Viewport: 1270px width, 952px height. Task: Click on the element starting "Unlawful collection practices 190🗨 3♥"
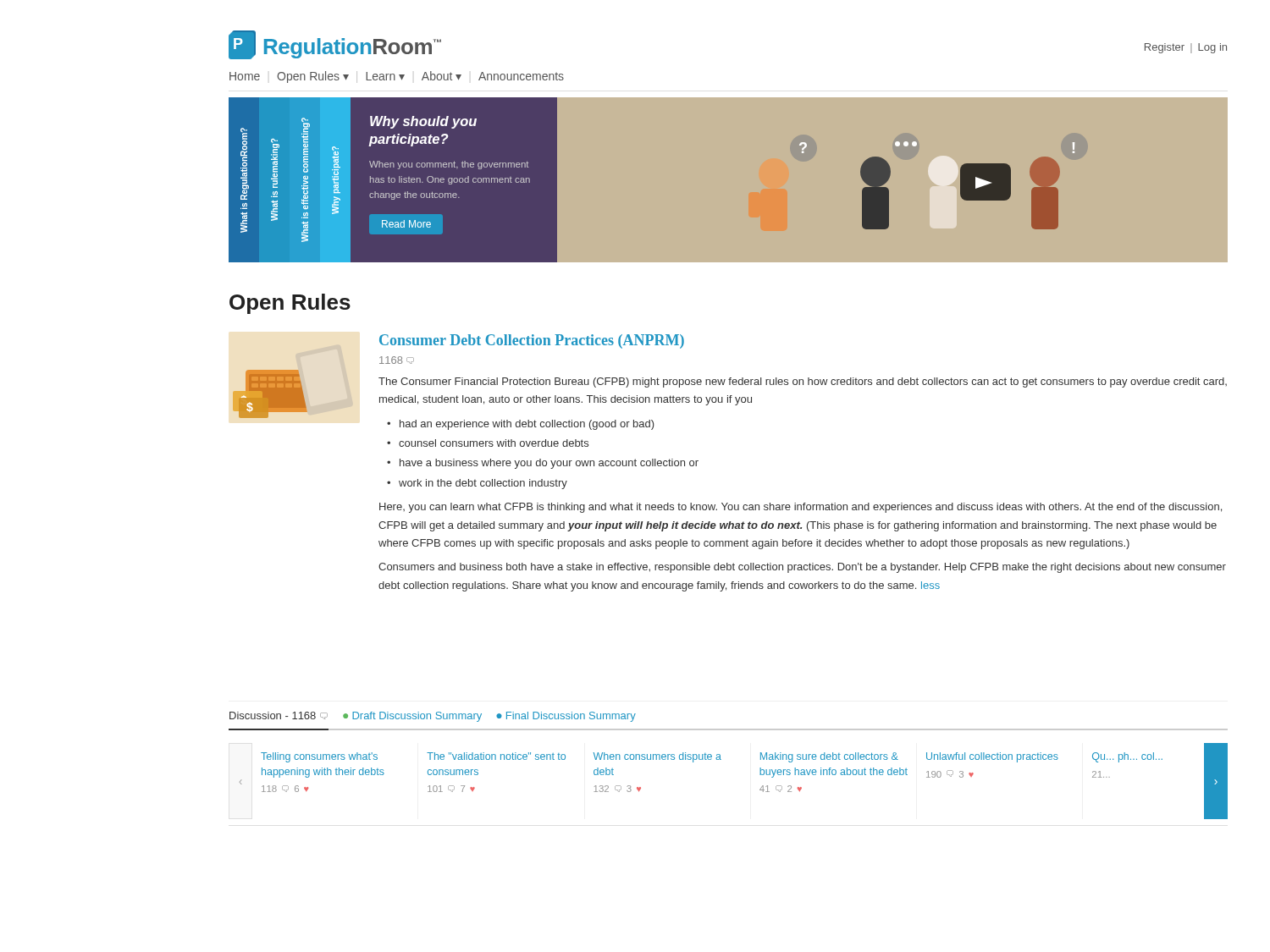1000,764
